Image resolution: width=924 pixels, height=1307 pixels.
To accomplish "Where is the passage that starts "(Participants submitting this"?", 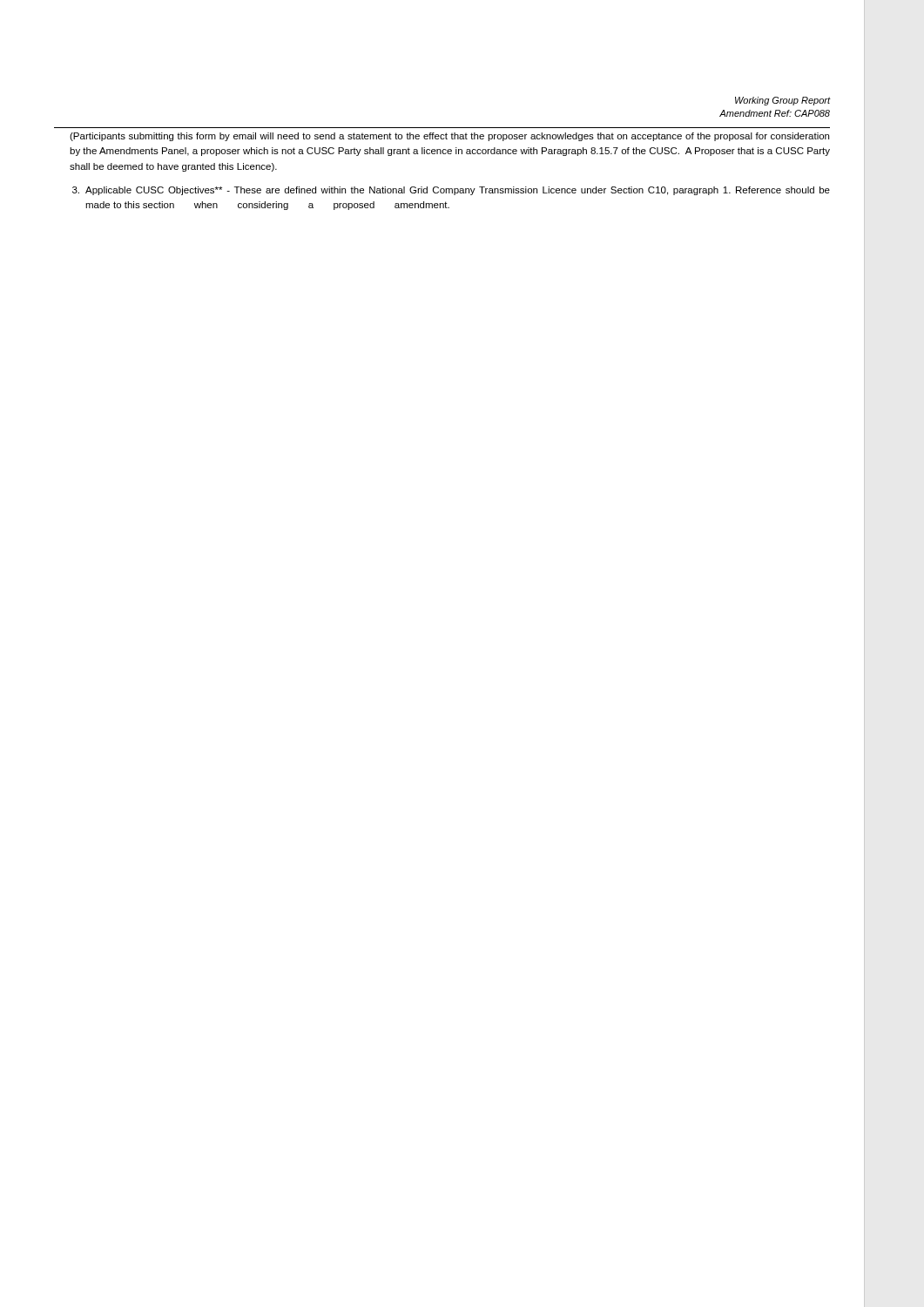I will click(x=450, y=151).
